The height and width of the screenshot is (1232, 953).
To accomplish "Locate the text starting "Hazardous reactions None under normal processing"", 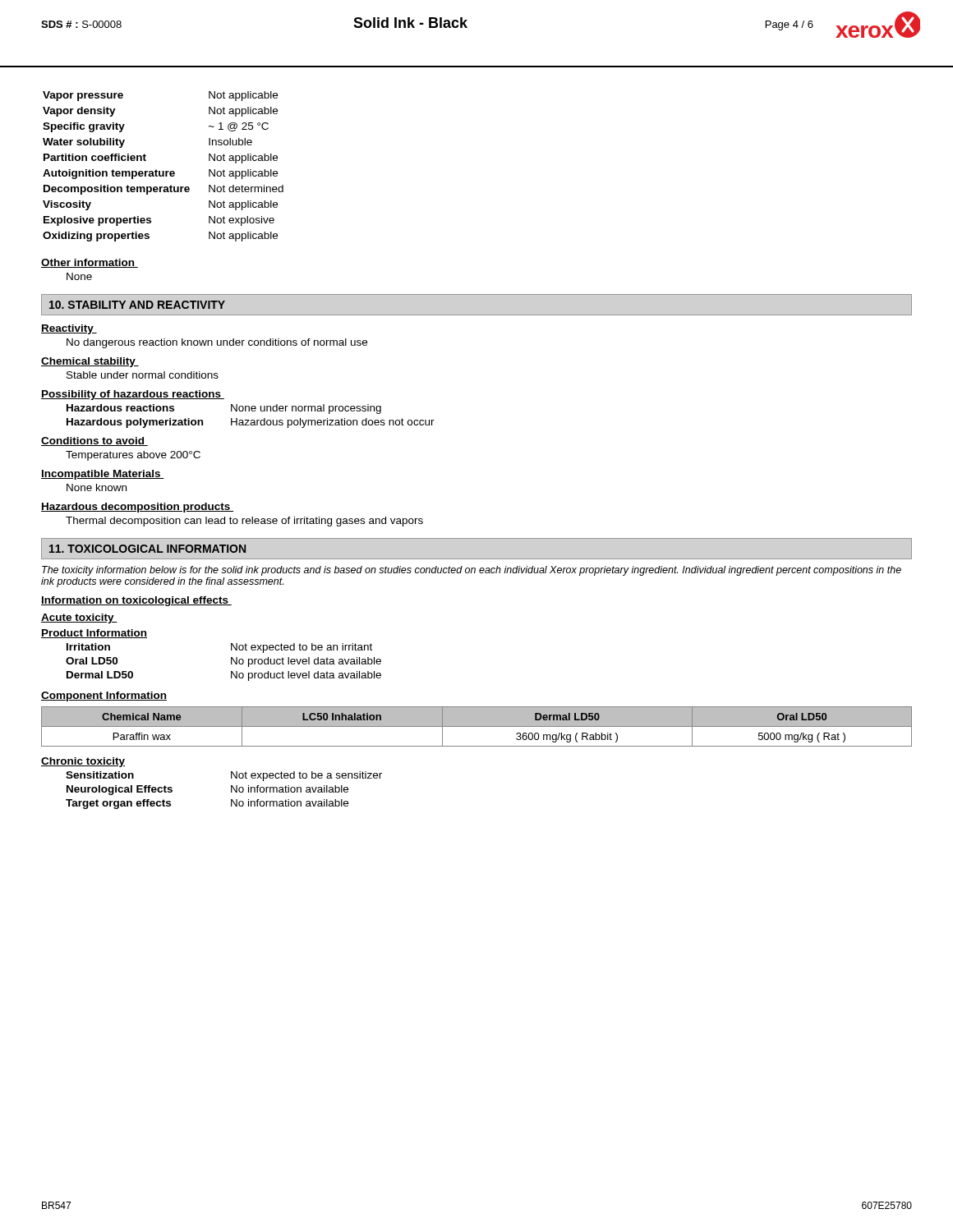I will (x=224, y=408).
